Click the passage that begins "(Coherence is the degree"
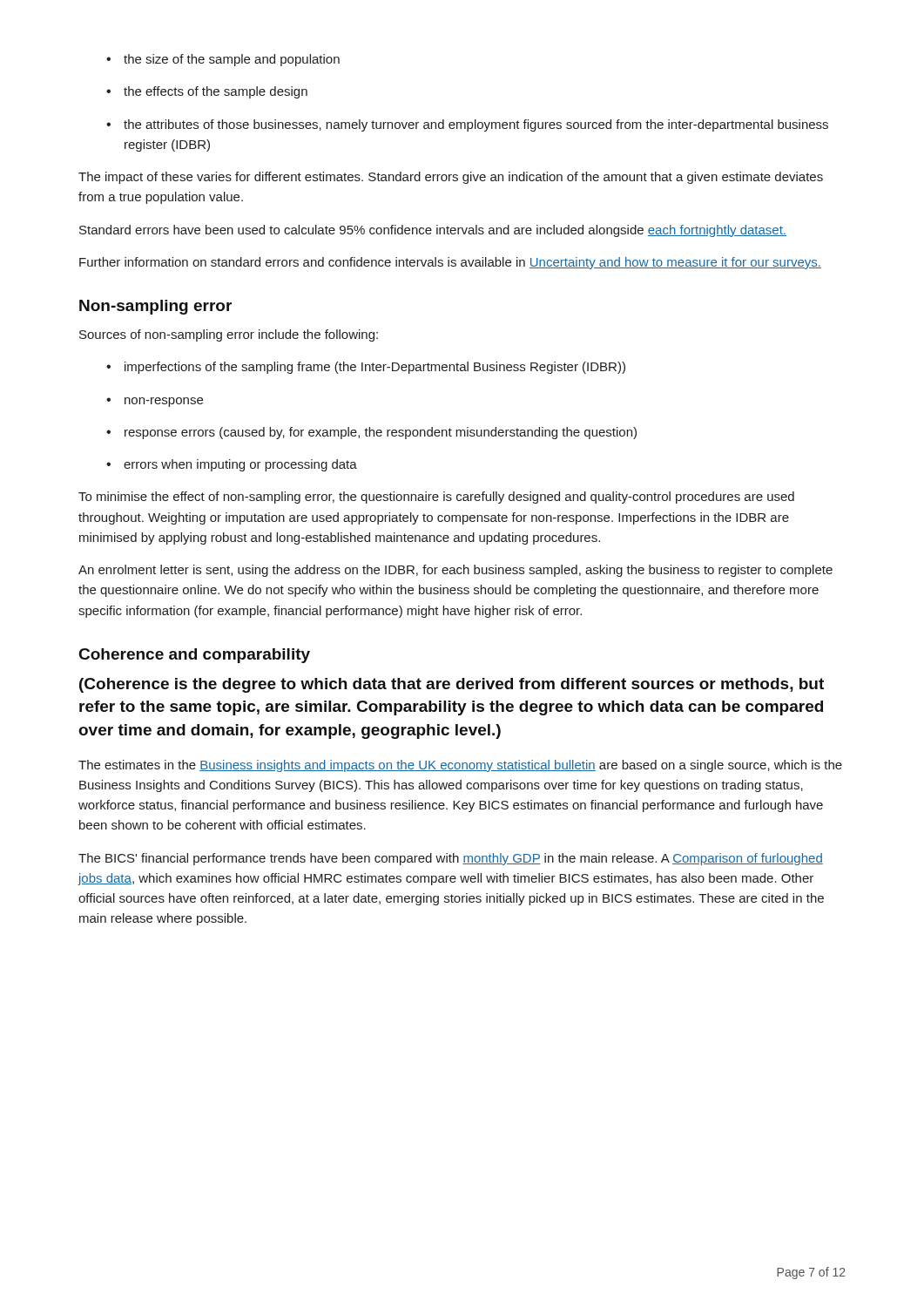Screen dimensions: 1307x924 (462, 707)
